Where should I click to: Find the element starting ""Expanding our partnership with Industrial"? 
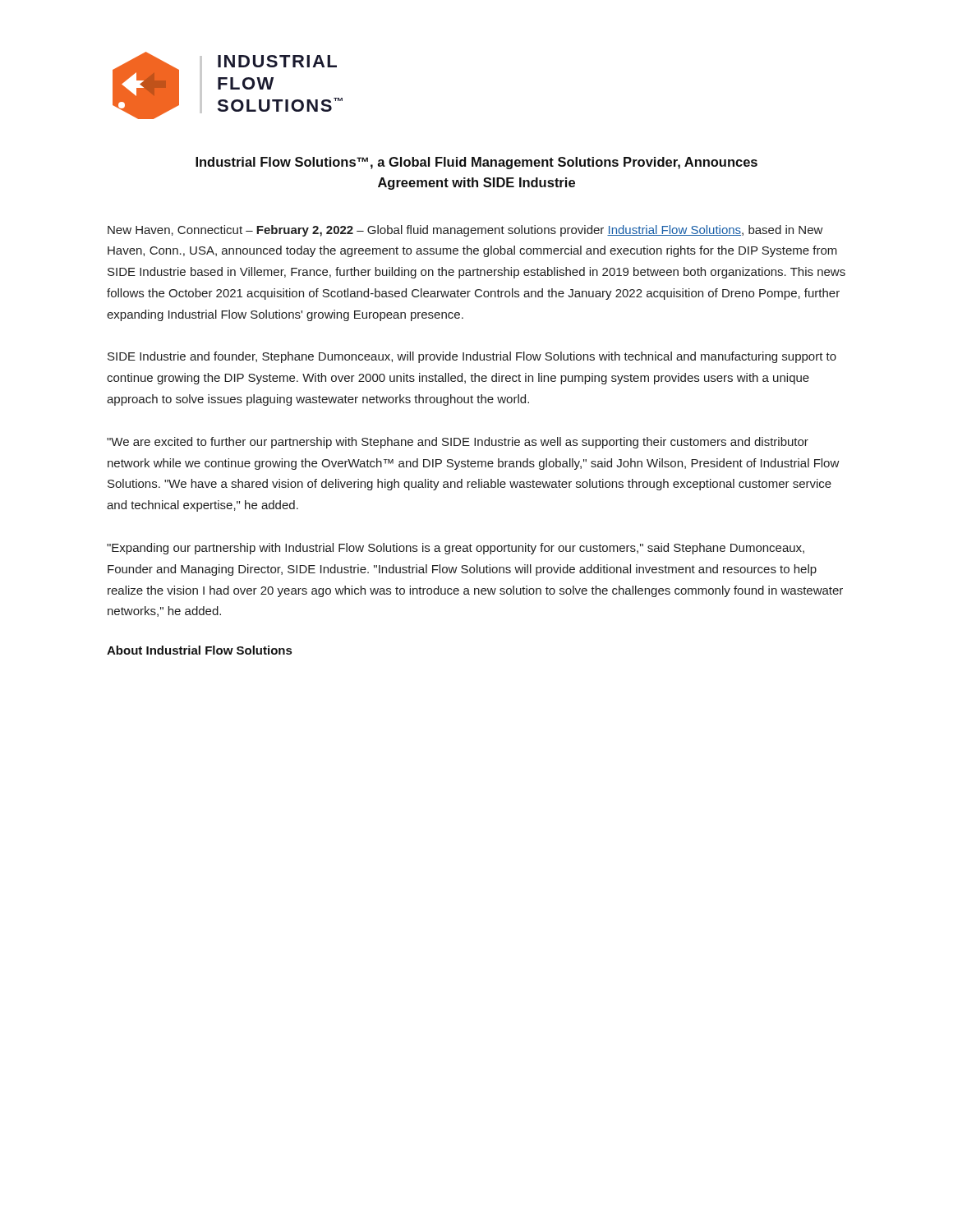click(x=475, y=579)
